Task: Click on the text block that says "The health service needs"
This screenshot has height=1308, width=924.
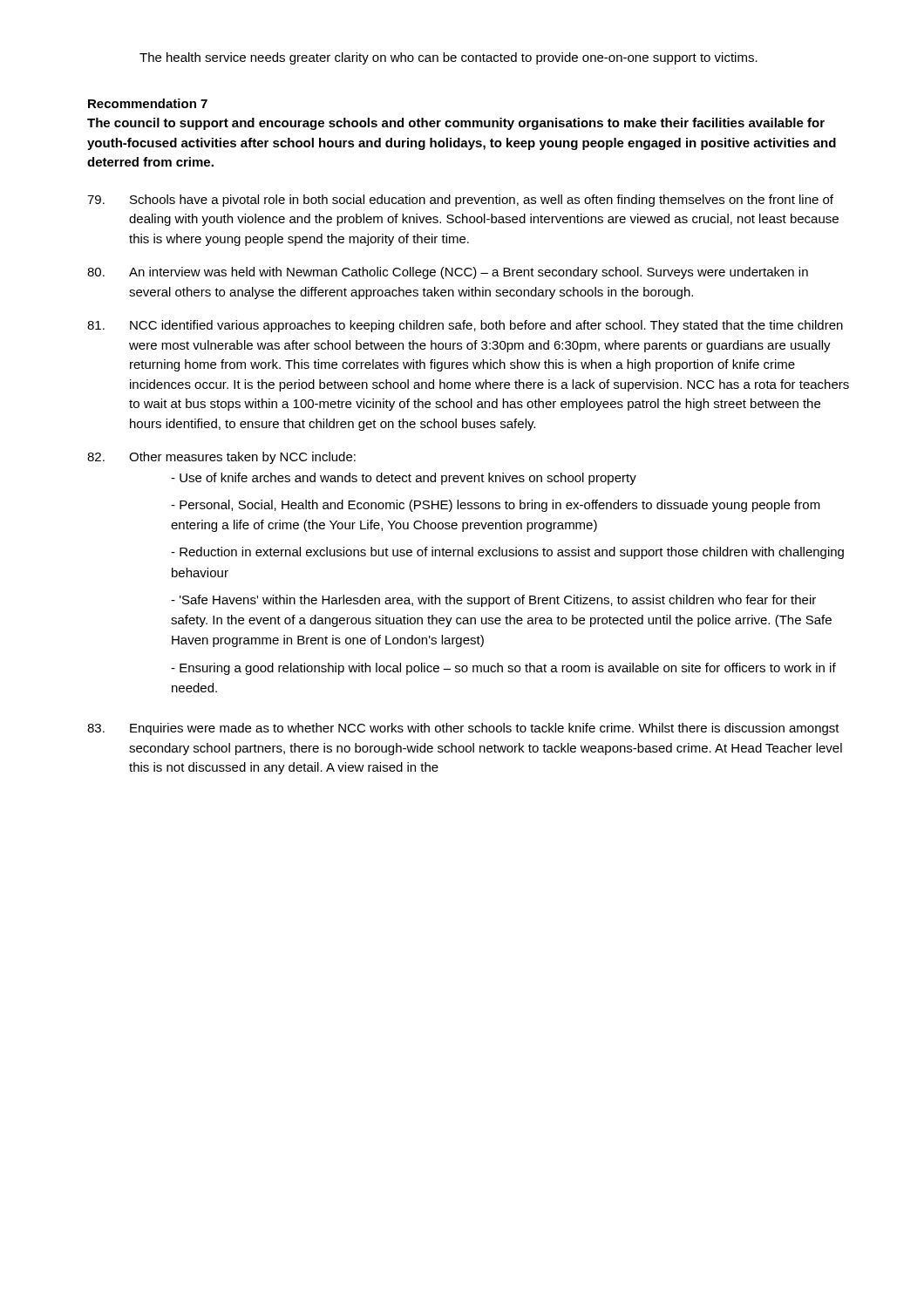Action: click(449, 57)
